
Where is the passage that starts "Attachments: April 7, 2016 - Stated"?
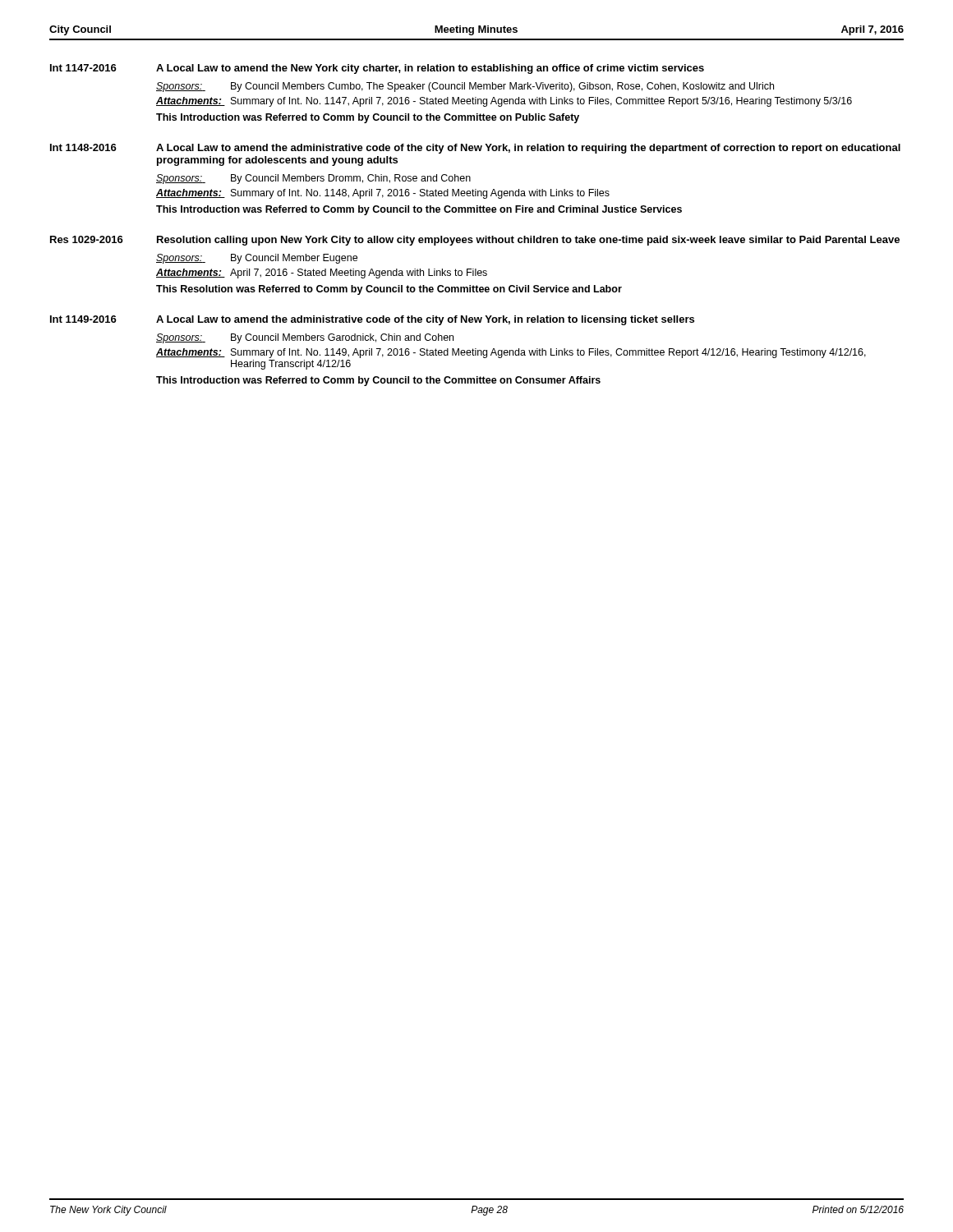322,273
